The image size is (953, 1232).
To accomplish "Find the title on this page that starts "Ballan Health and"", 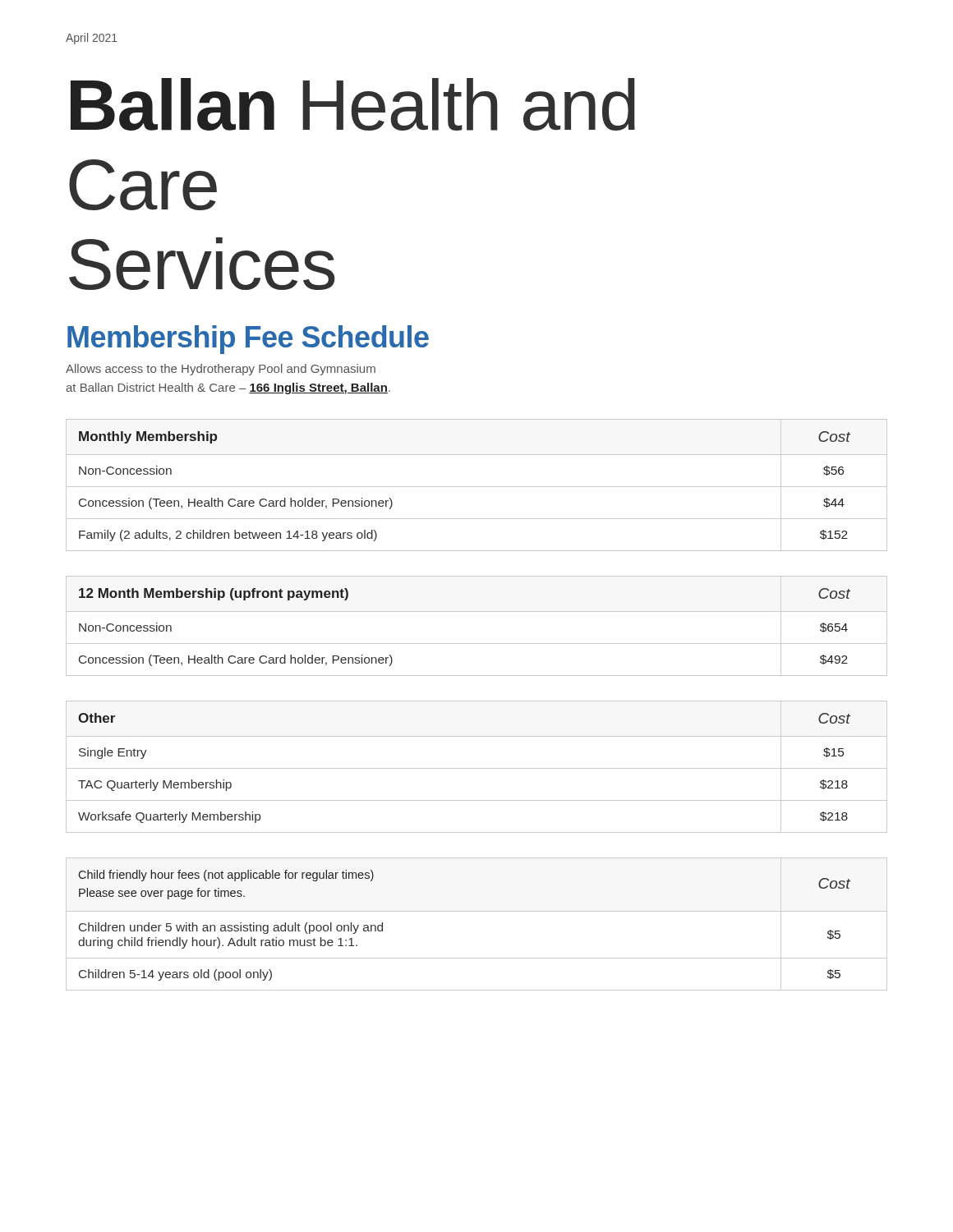I will (x=353, y=104).
